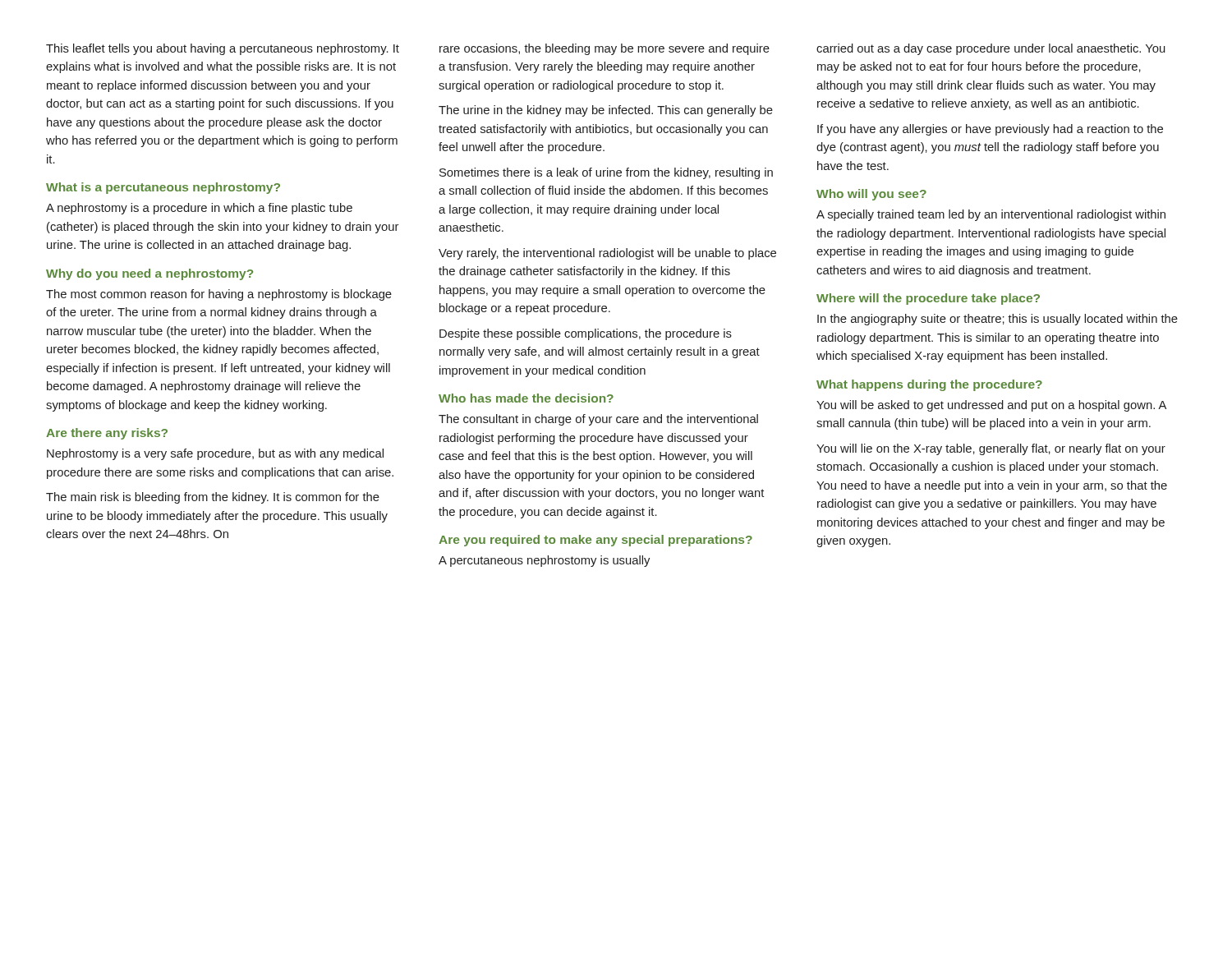
Task: Click on the text block that says "You will be"
Action: tap(991, 414)
